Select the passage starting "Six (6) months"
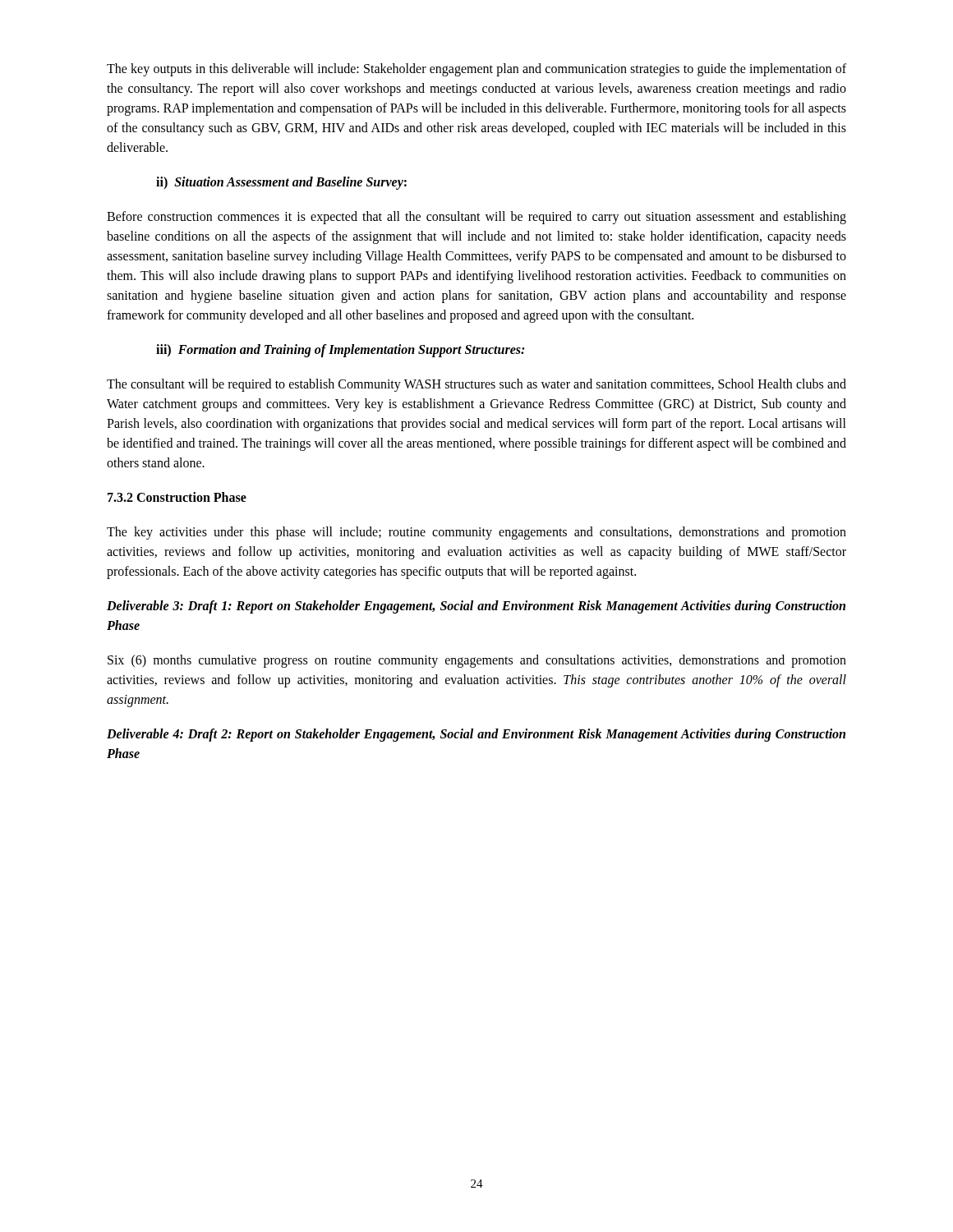The image size is (953, 1232). pos(476,680)
